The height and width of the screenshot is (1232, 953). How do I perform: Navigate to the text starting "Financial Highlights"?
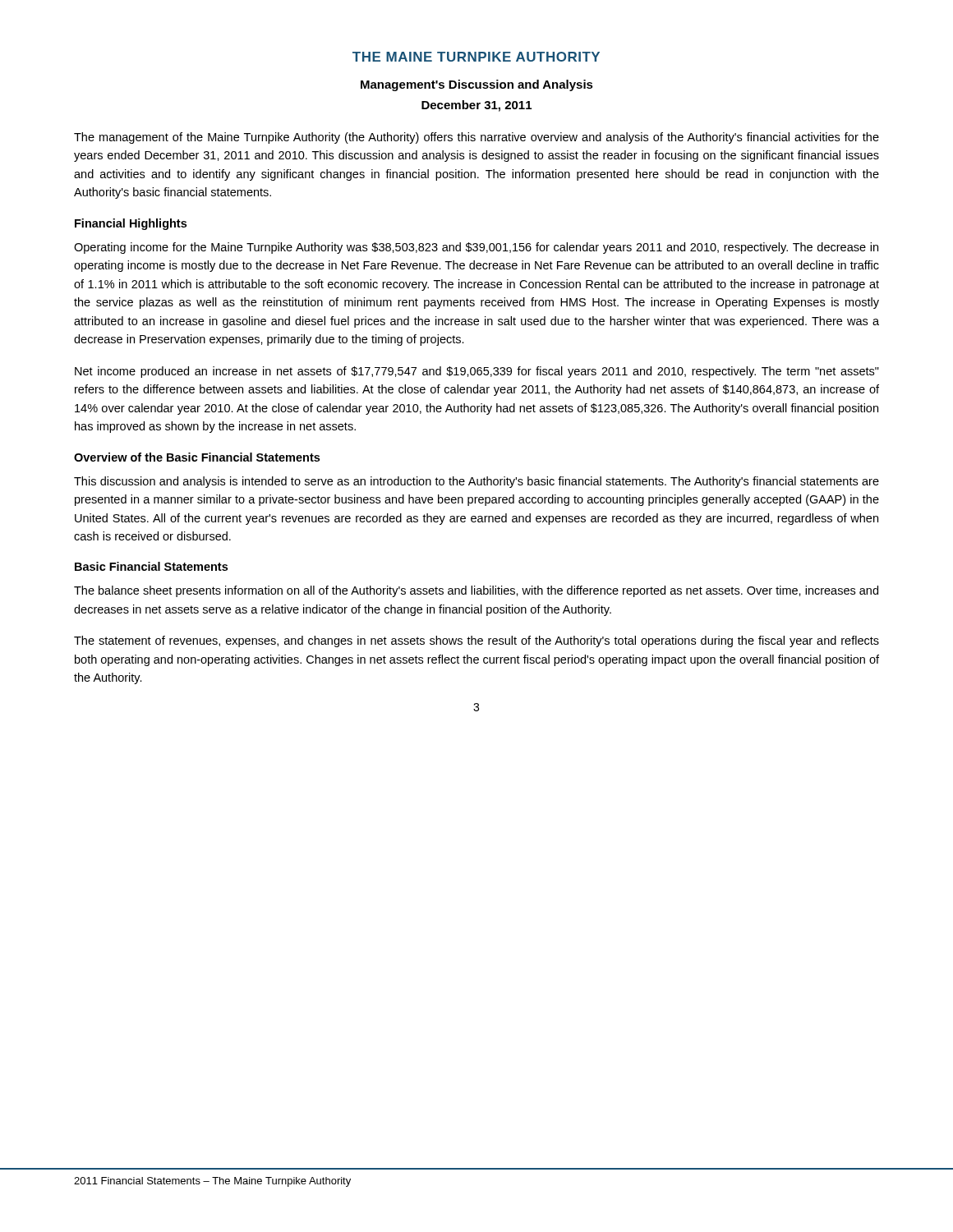tap(131, 223)
